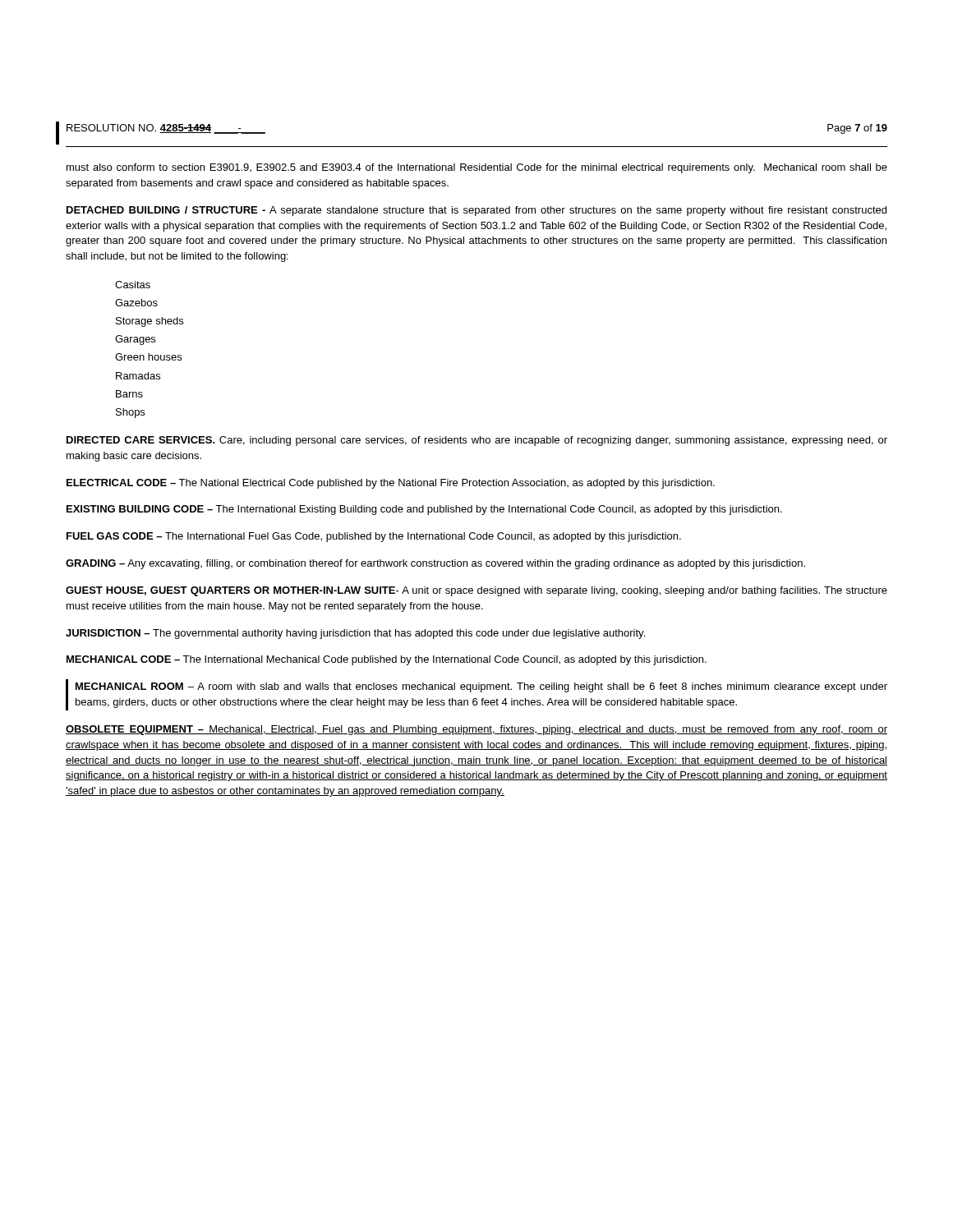Select the text block containing "GRADING – Any excavating,"
The height and width of the screenshot is (1232, 953).
436,563
